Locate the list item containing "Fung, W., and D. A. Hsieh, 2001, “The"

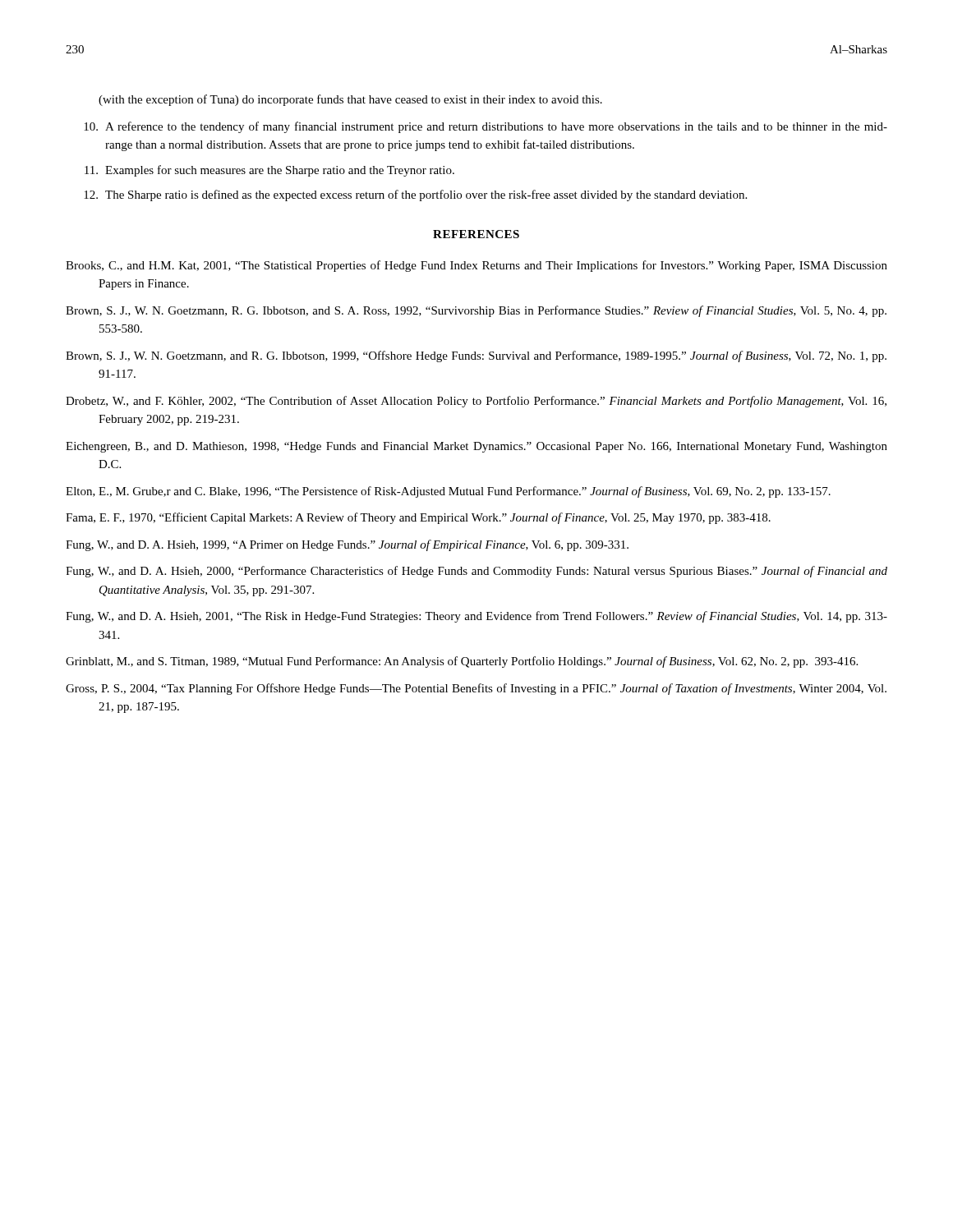coord(476,625)
